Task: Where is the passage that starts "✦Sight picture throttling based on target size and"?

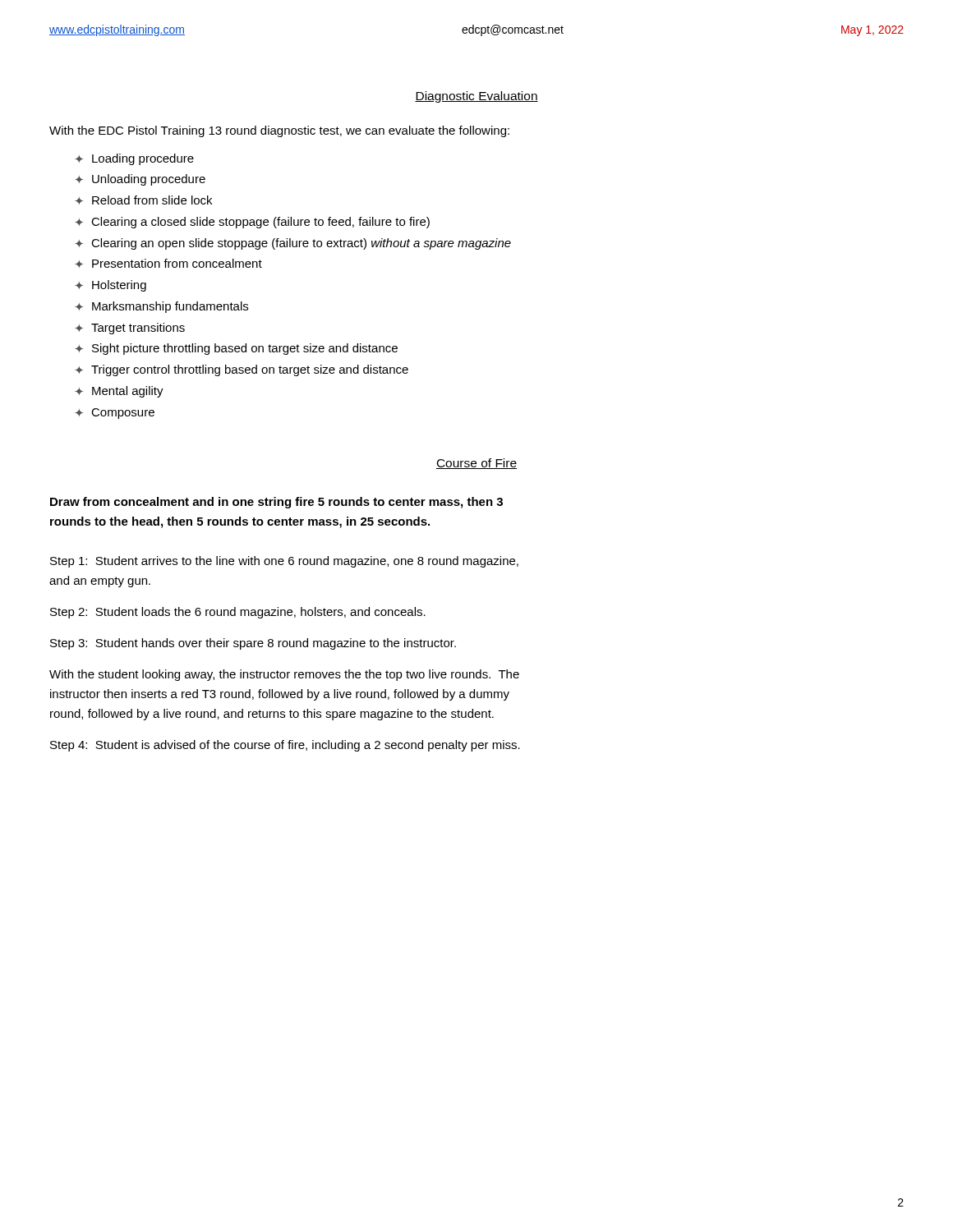Action: (x=236, y=349)
